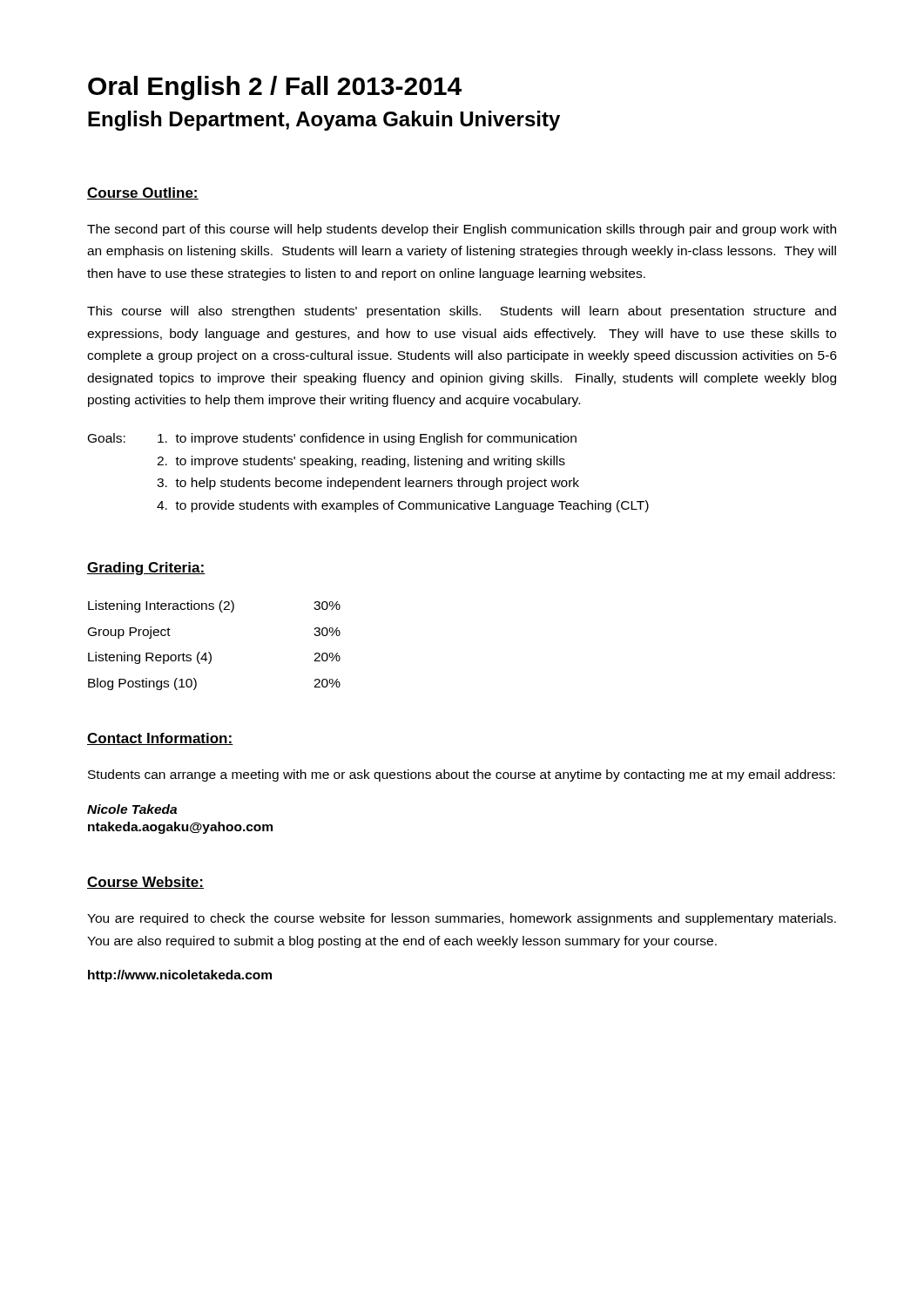The image size is (924, 1307).
Task: Find the list item with the text "4. to provide students with examples of"
Action: click(403, 505)
